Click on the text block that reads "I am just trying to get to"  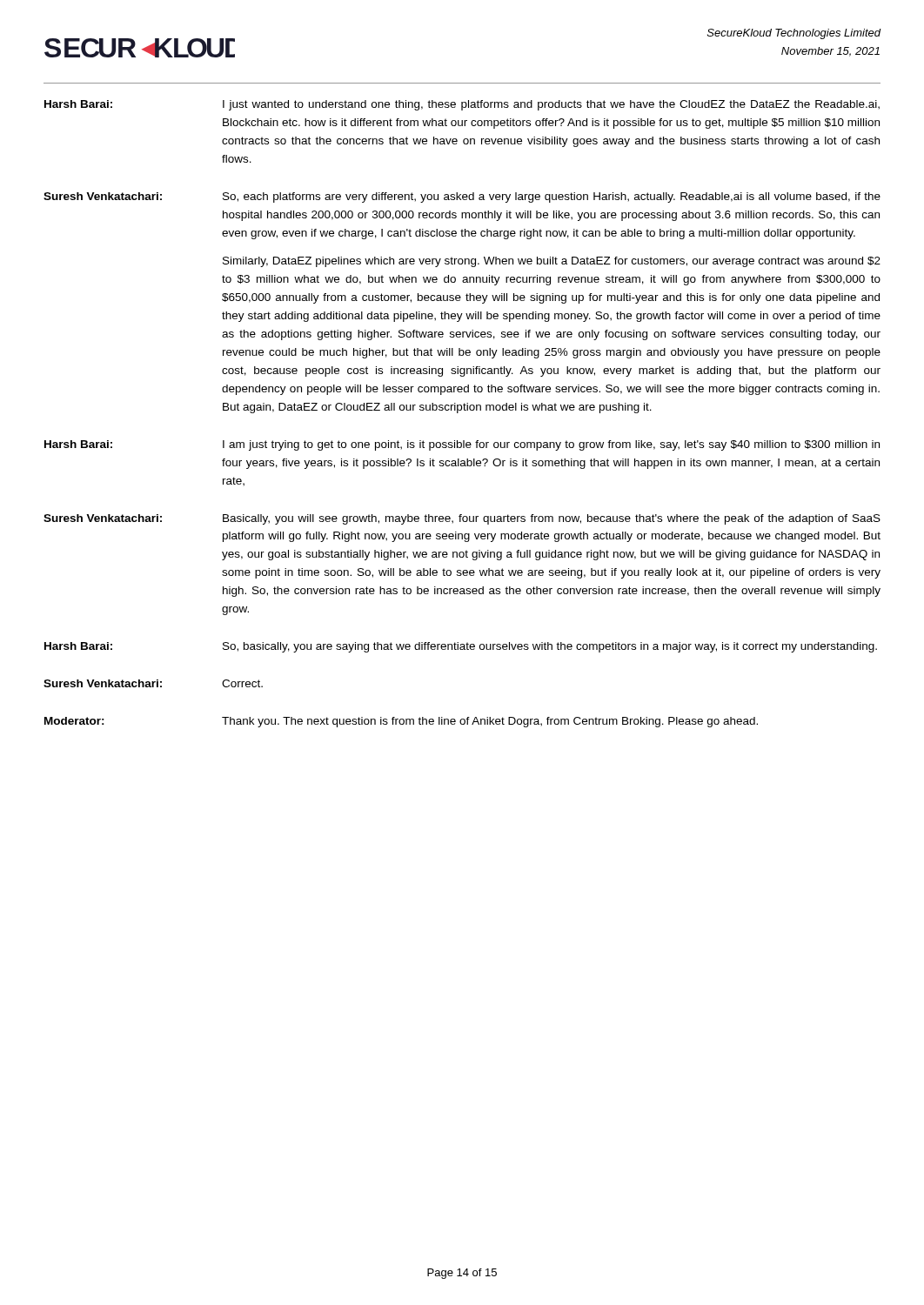click(x=551, y=463)
